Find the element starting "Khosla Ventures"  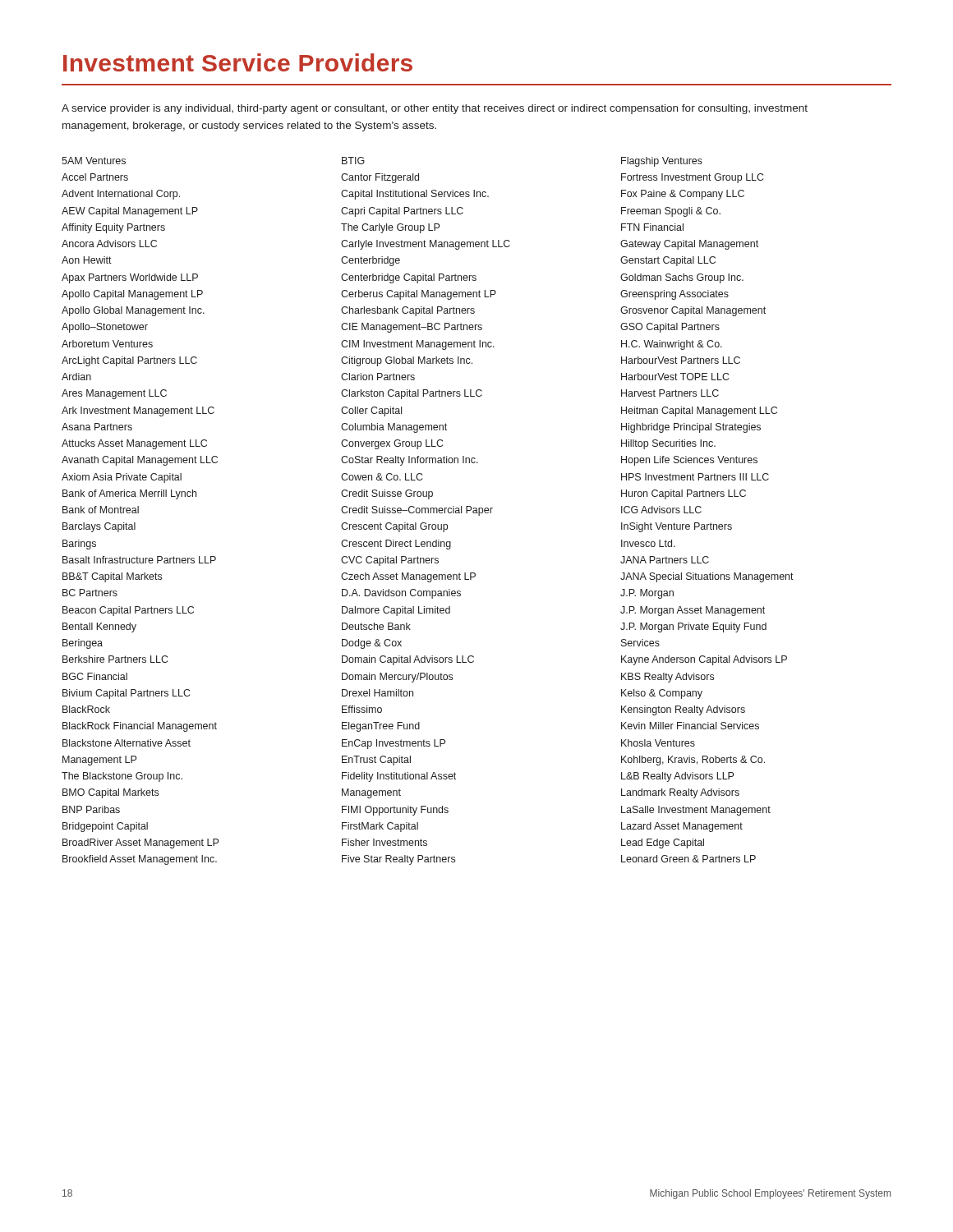pos(658,743)
